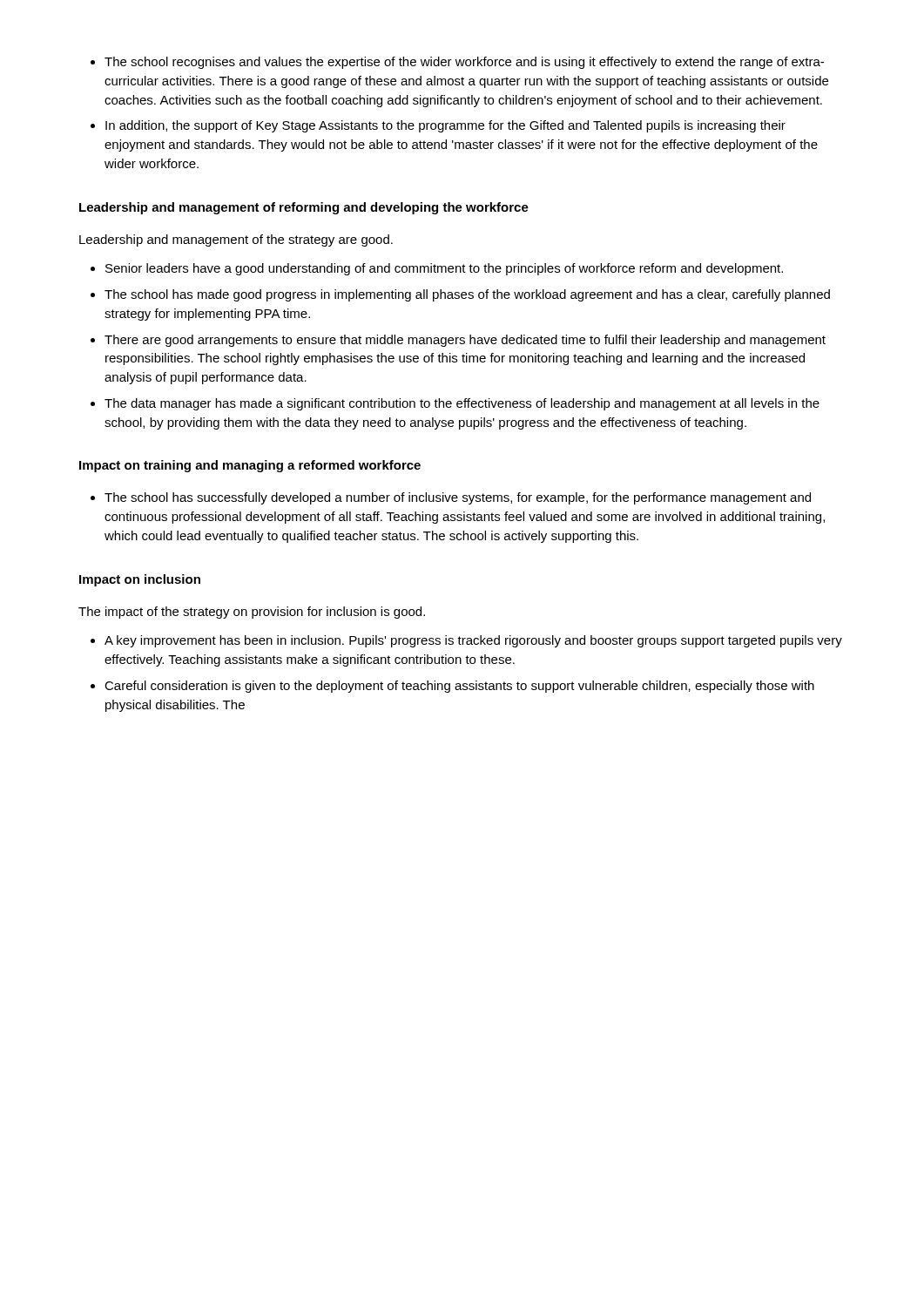
Task: Navigate to the region starting "Leadership and management of the strategy are good."
Action: click(x=236, y=239)
